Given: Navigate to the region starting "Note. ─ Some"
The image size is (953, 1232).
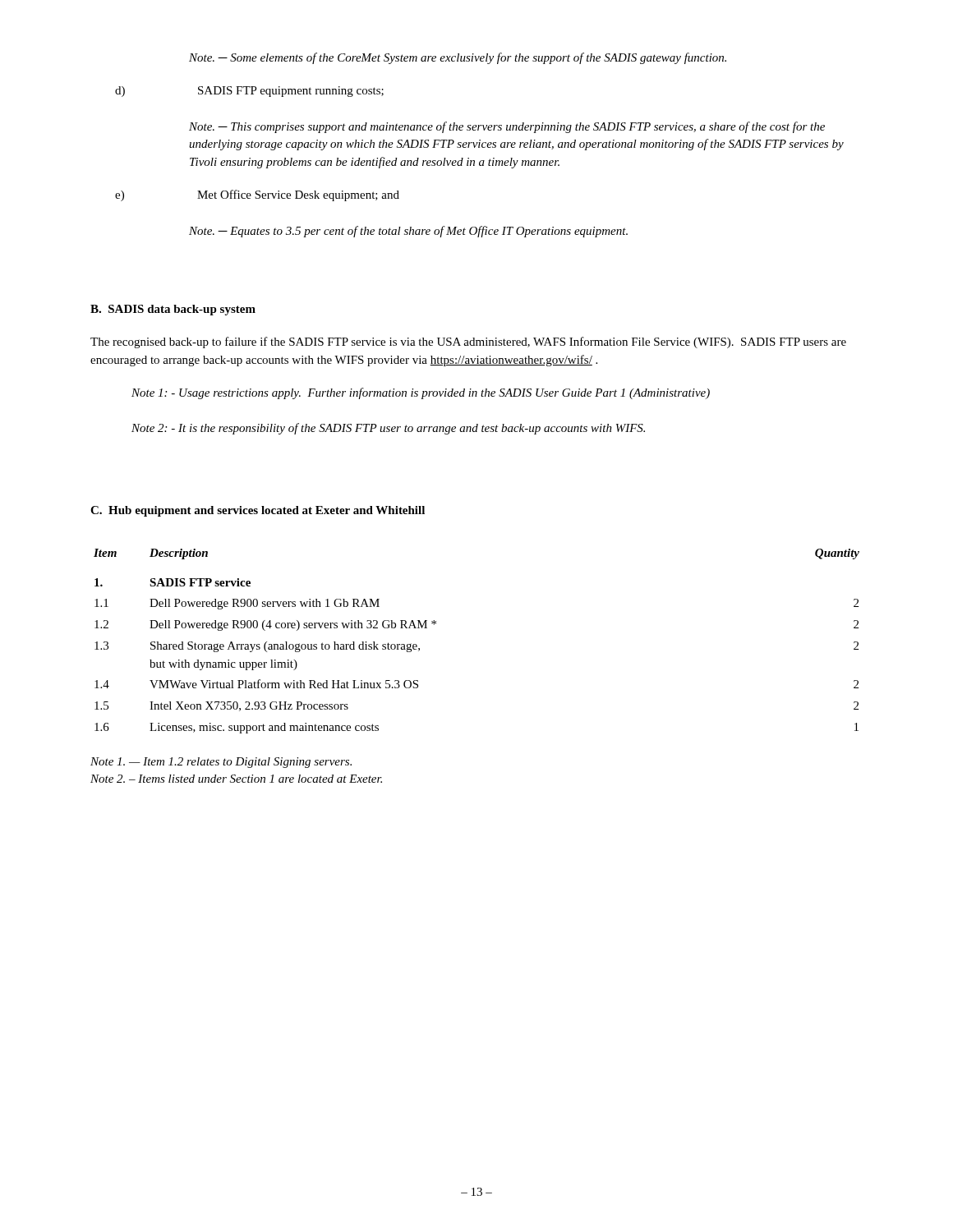Looking at the screenshot, I should (458, 57).
